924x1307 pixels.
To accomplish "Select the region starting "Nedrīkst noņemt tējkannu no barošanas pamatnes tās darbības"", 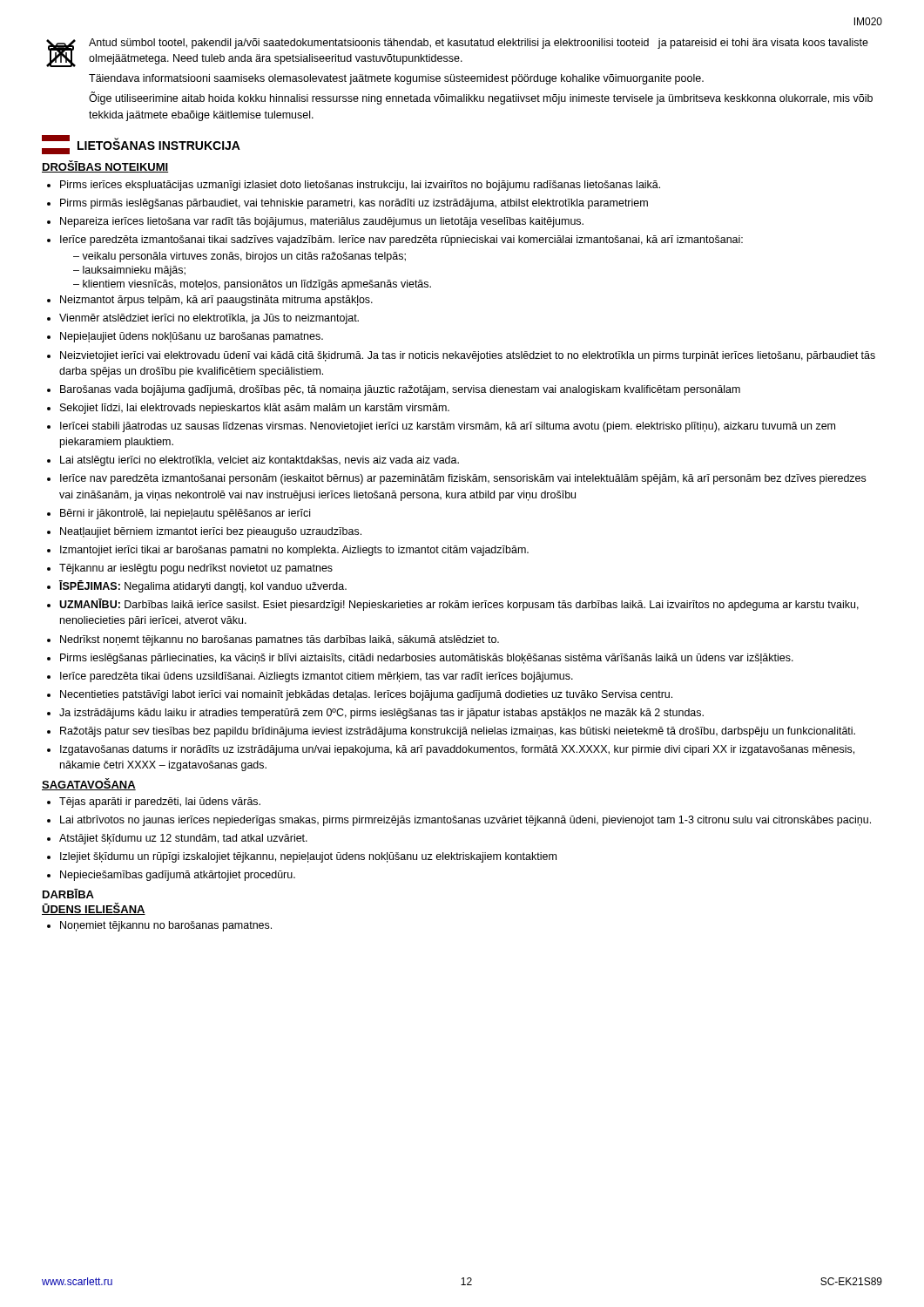I will [x=471, y=639].
